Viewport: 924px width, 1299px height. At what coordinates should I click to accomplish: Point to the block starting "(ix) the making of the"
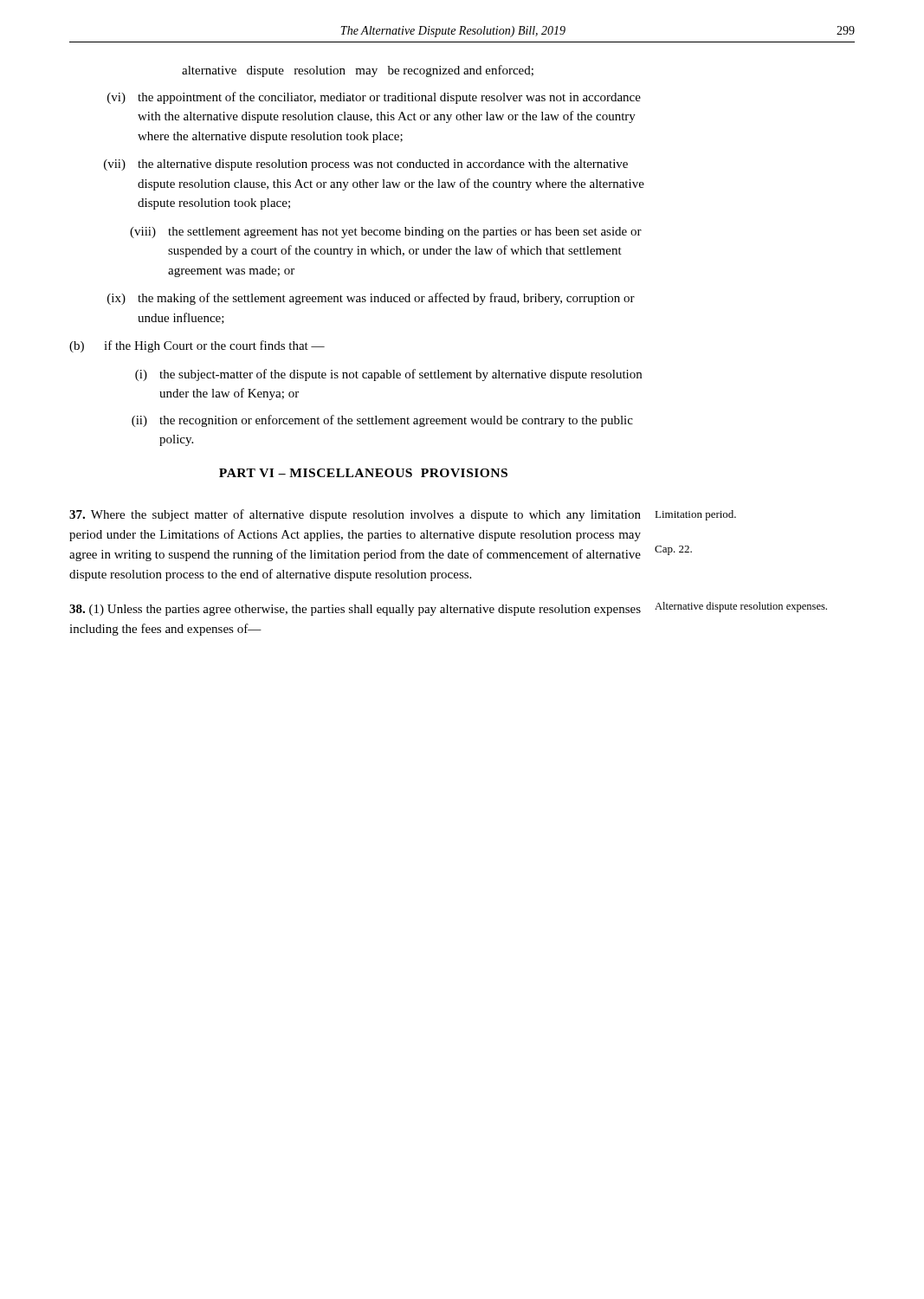pos(364,308)
